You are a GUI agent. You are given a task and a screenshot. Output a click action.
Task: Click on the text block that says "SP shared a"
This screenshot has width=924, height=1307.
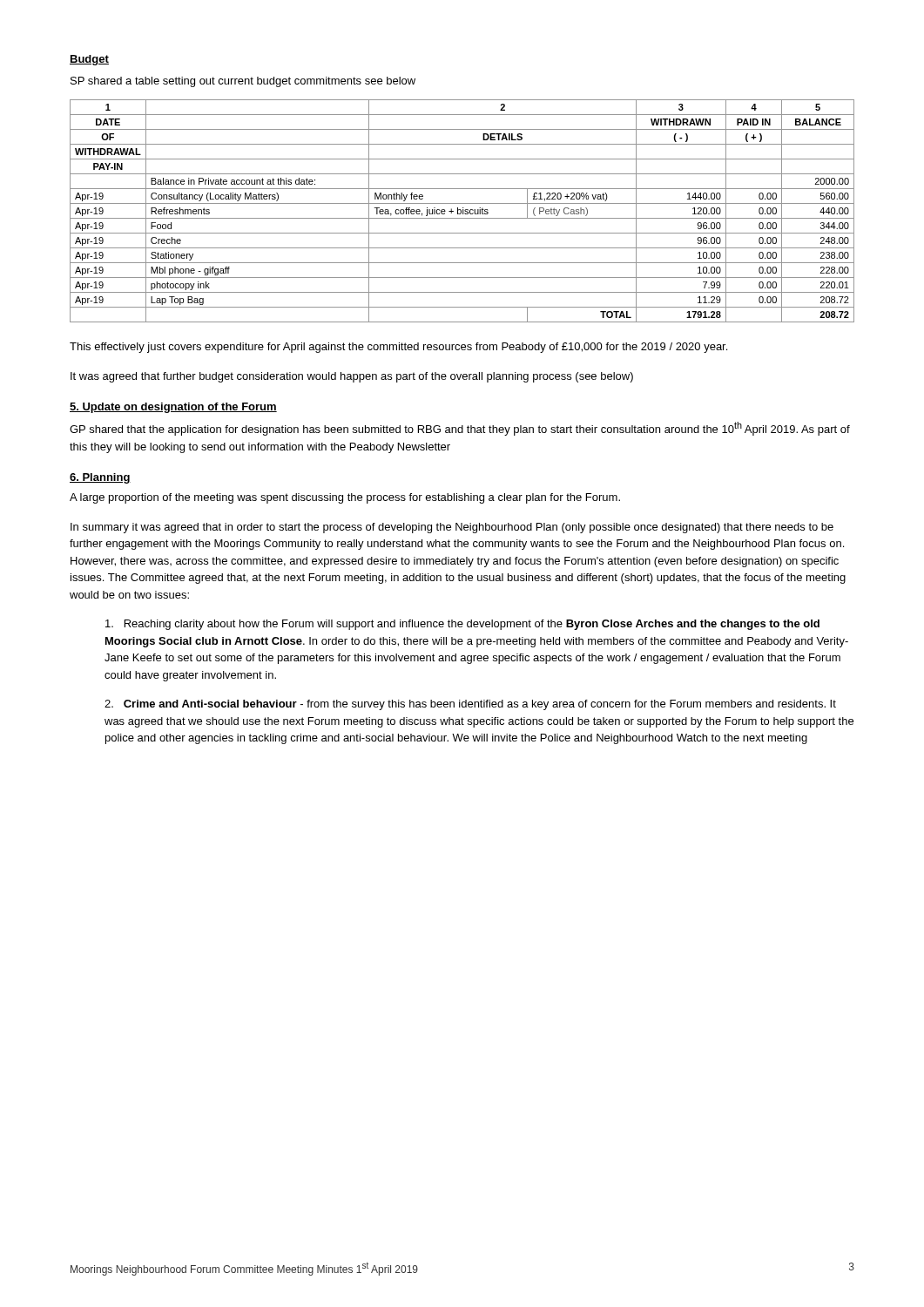coord(243,81)
